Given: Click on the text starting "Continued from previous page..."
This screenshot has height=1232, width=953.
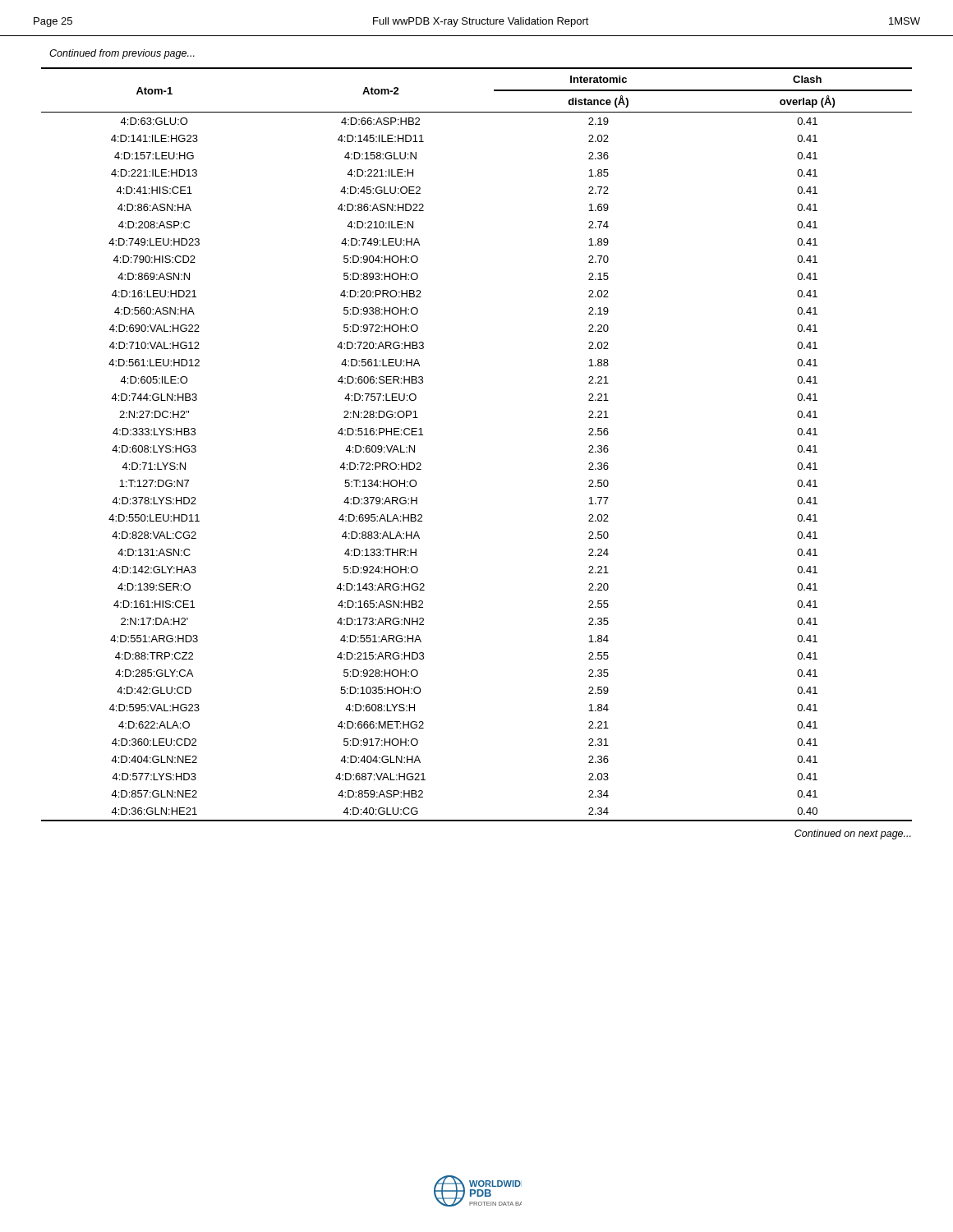Looking at the screenshot, I should [122, 53].
